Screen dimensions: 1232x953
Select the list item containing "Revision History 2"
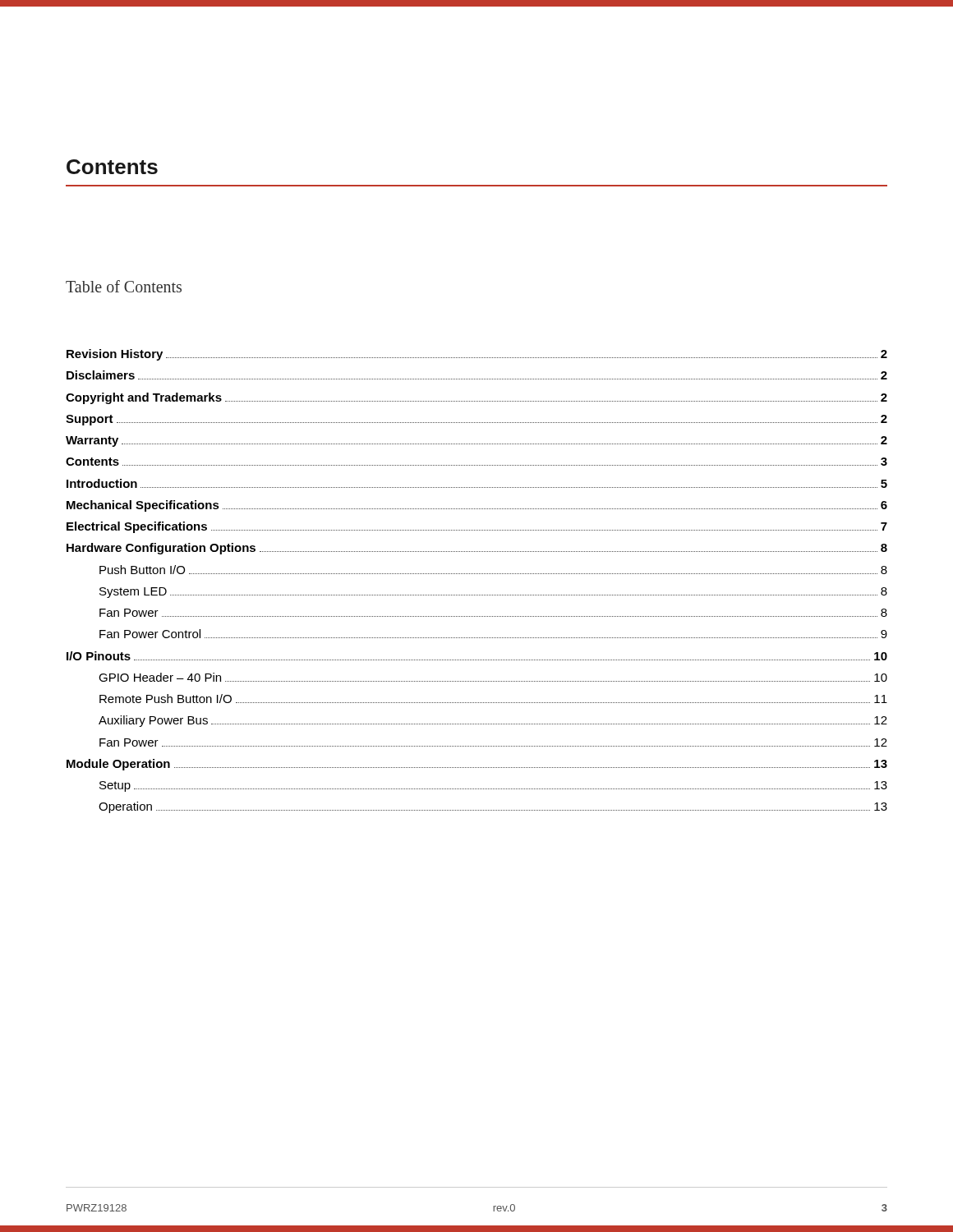pos(476,354)
